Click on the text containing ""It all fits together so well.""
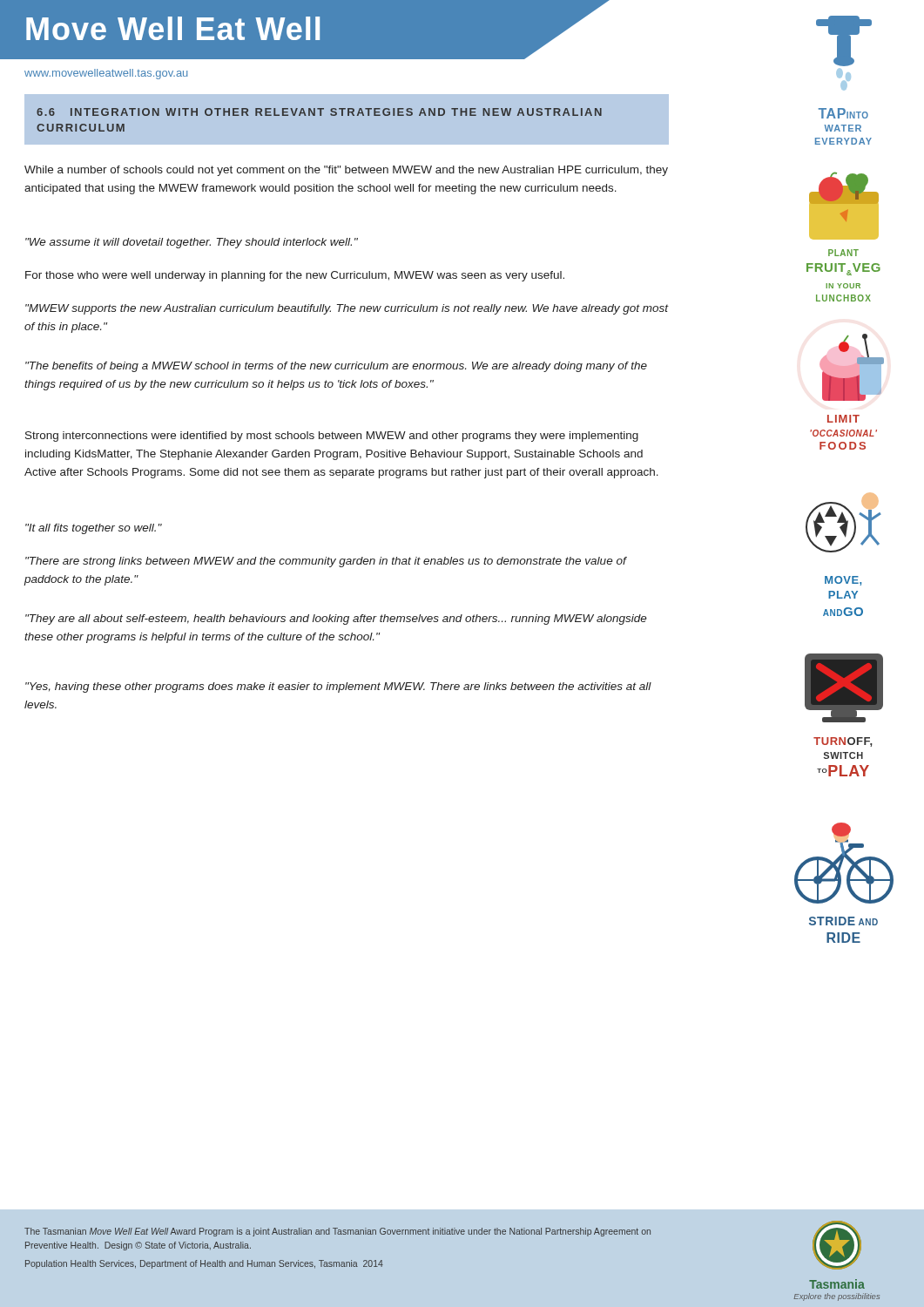This screenshot has width=924, height=1307. (93, 528)
